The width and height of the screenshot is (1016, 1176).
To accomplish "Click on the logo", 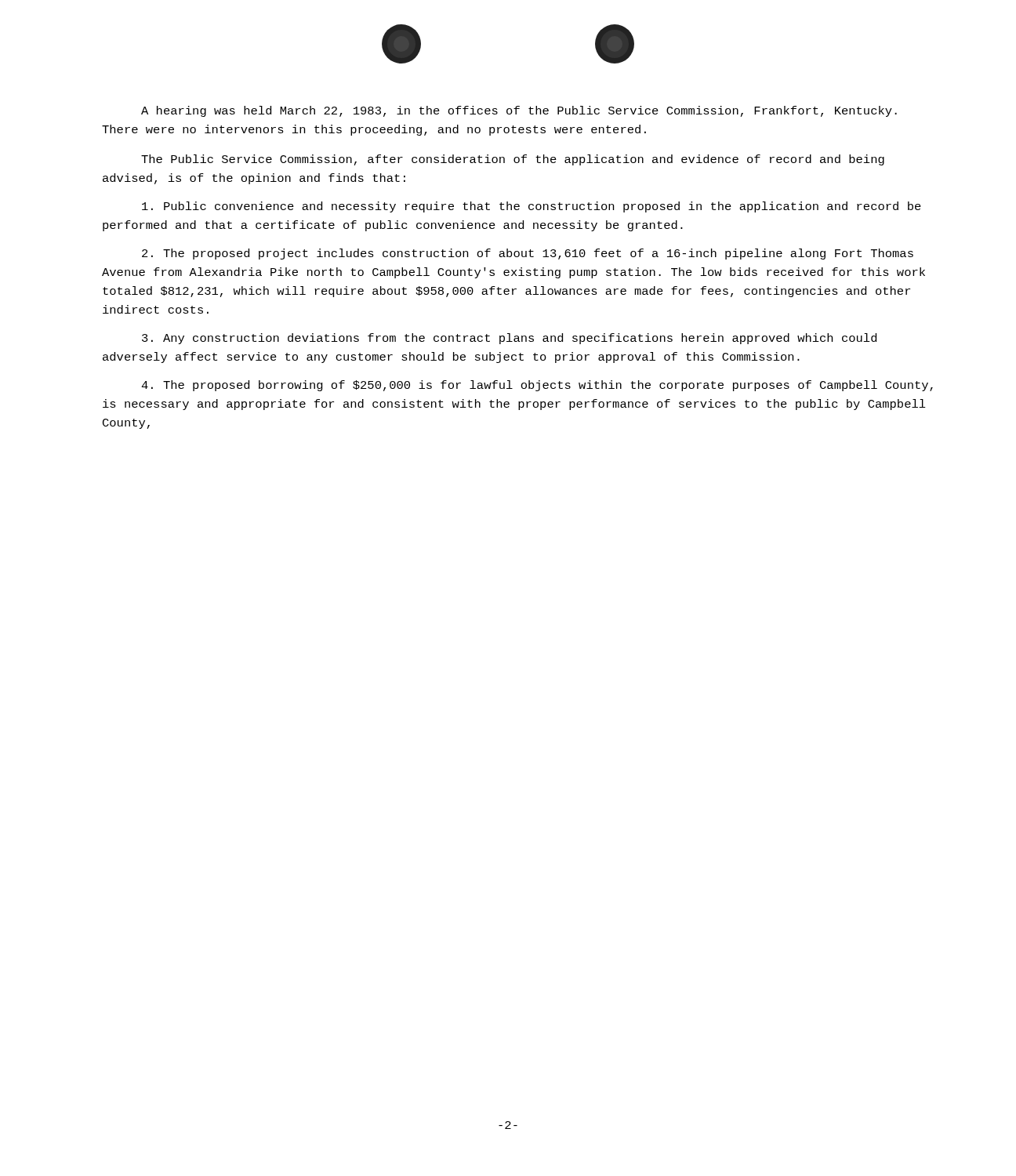I will tap(508, 44).
